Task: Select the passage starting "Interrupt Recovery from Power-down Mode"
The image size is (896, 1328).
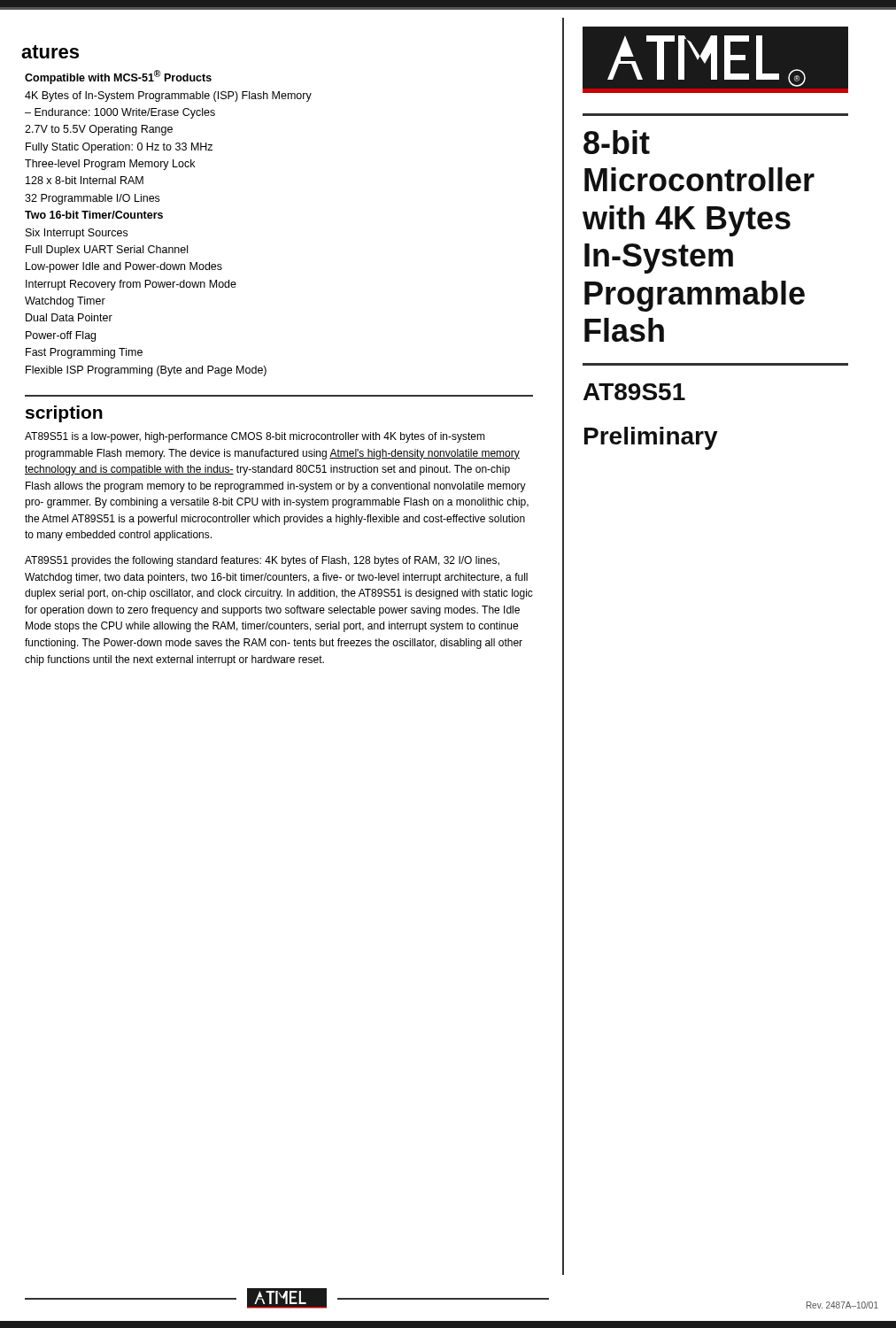Action: (x=131, y=284)
